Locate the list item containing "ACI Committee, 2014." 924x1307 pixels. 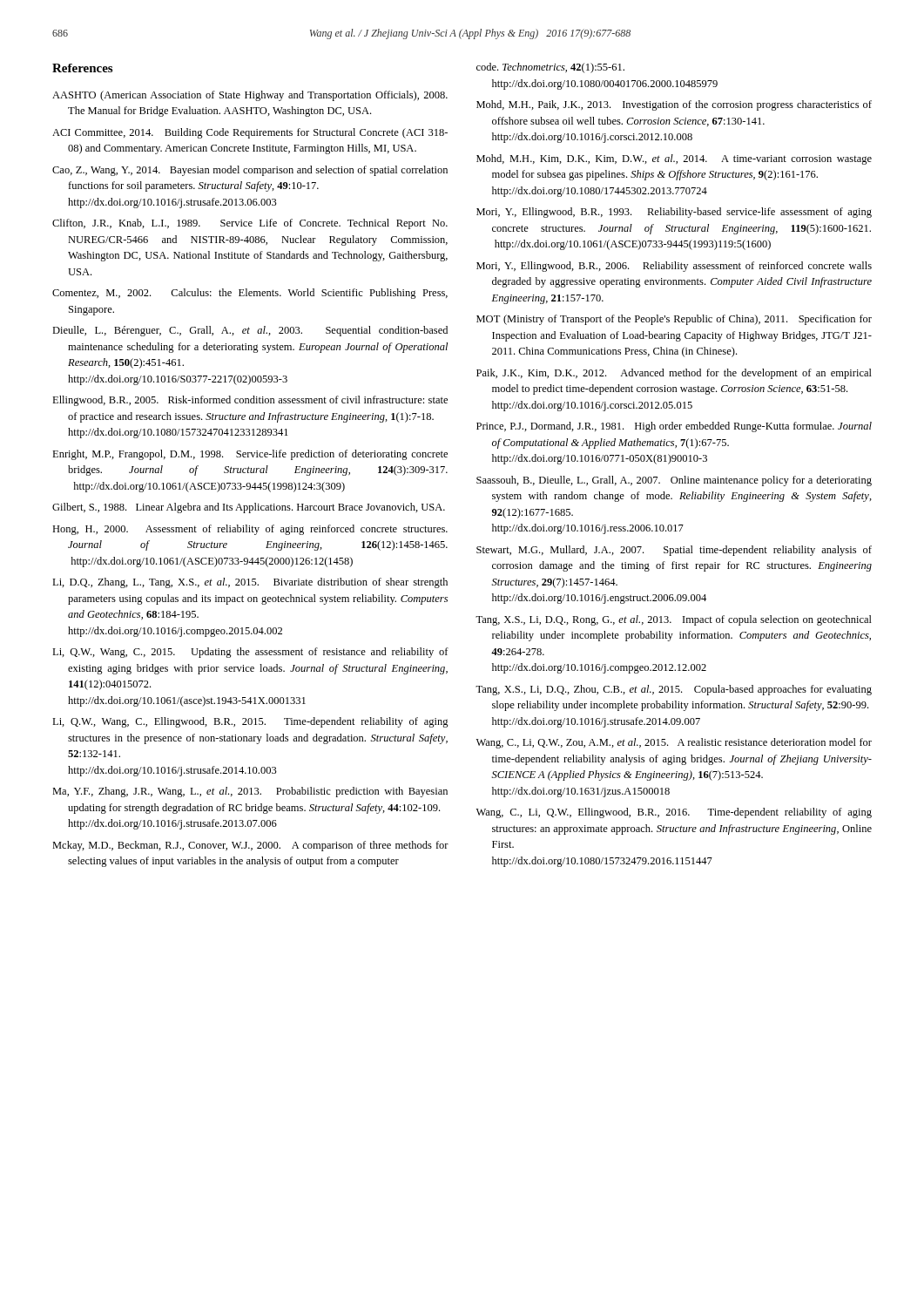[250, 140]
